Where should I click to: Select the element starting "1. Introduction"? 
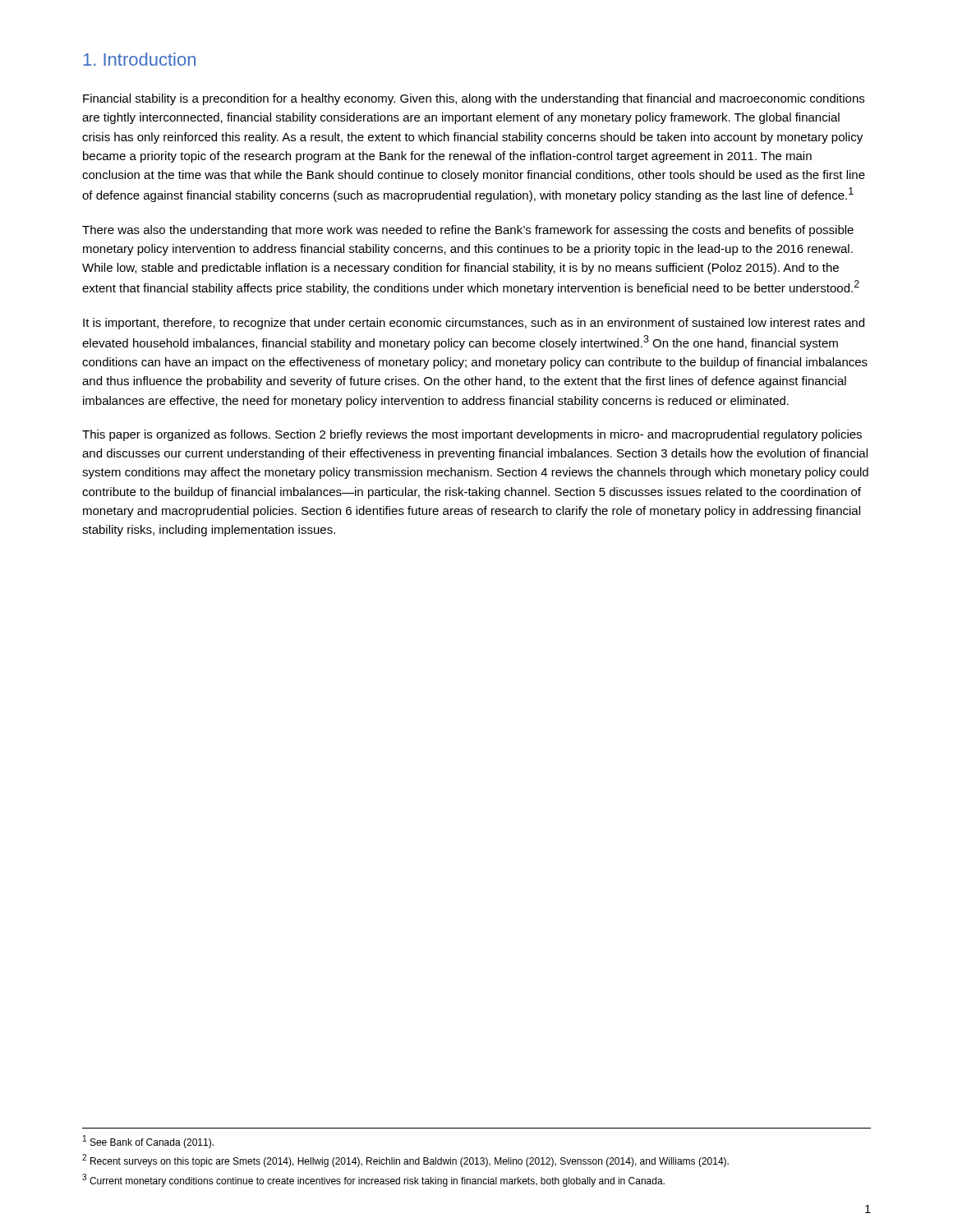point(139,60)
